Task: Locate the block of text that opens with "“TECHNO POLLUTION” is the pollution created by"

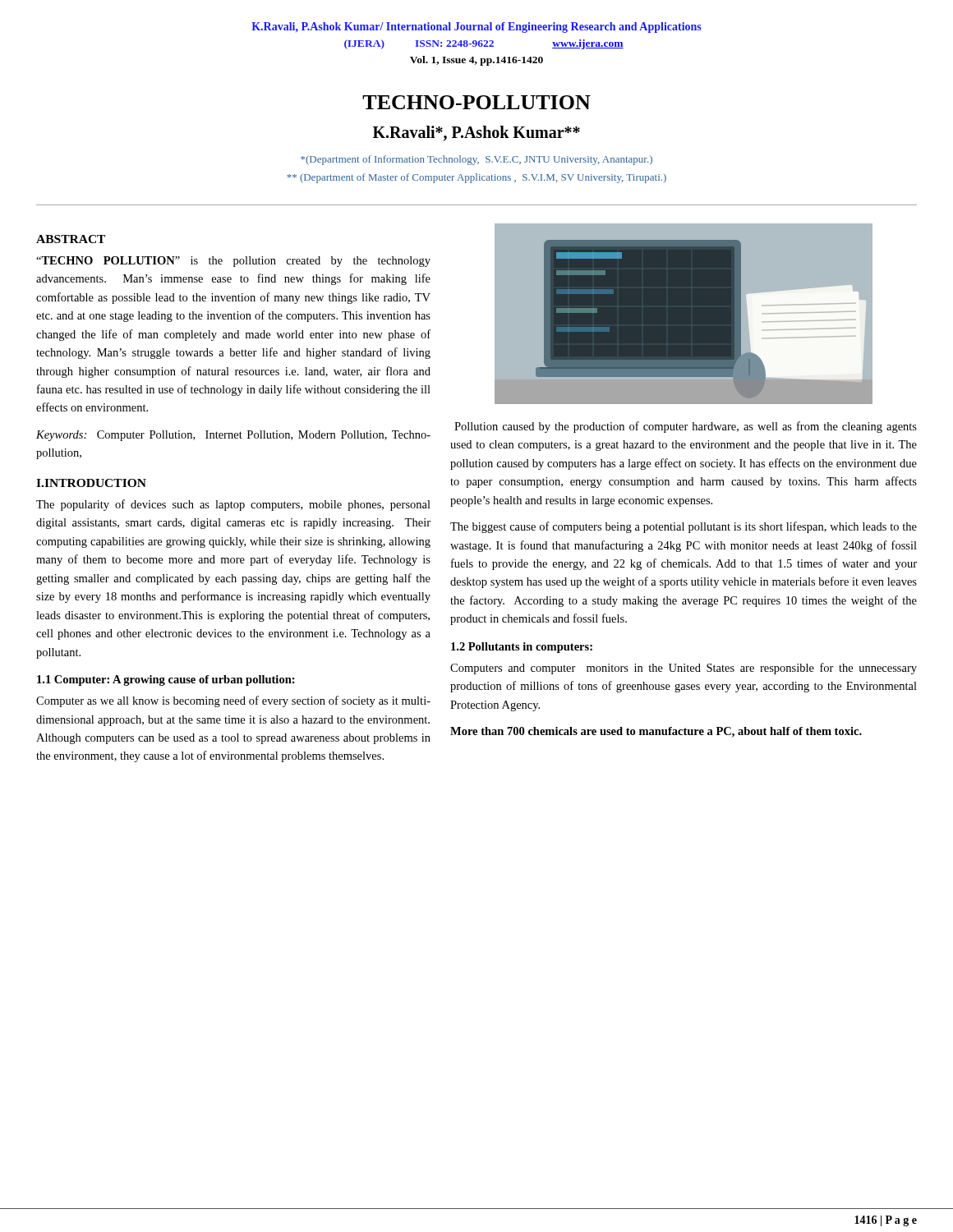Action: pyautogui.click(x=233, y=334)
